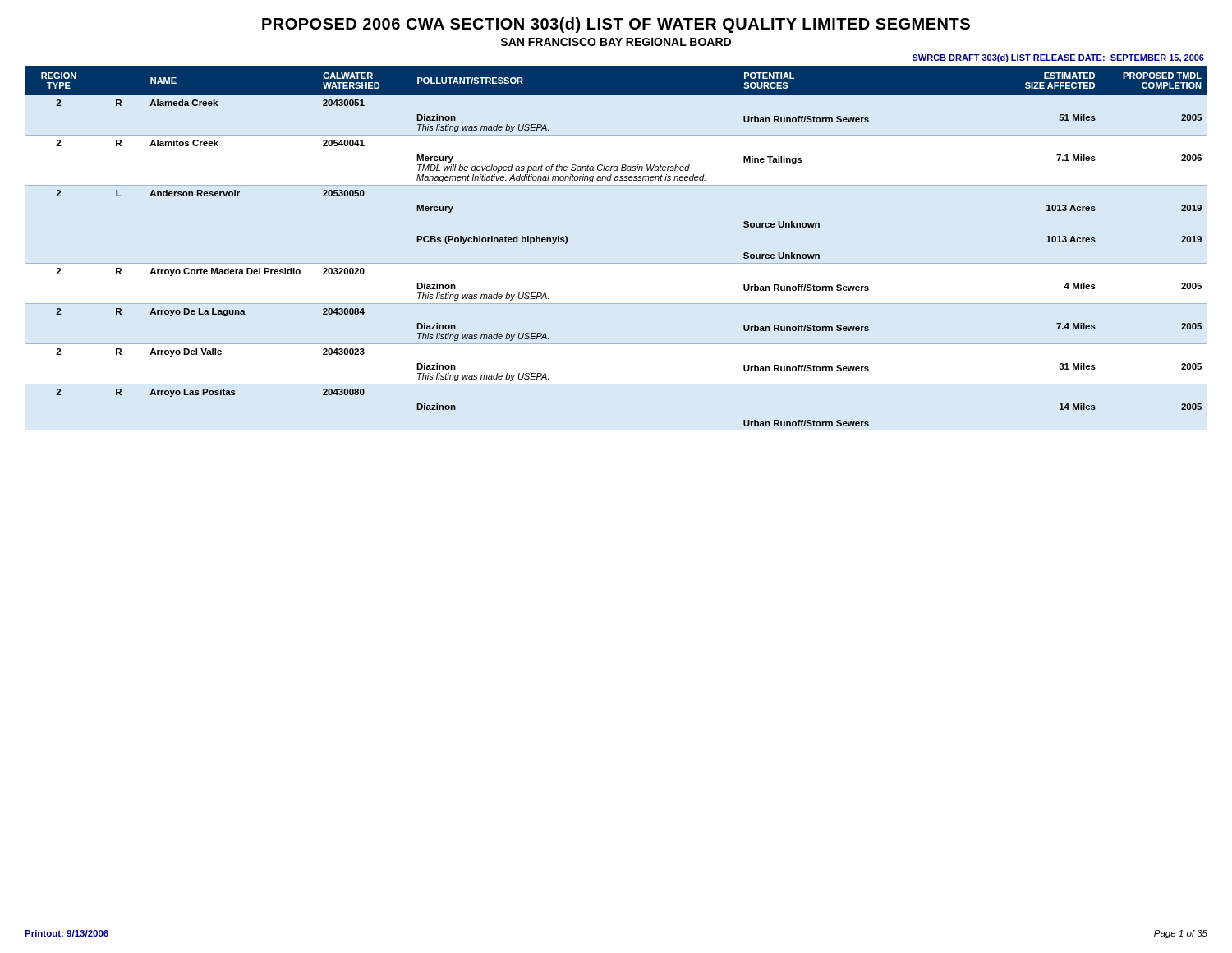The image size is (1232, 953).
Task: Locate the region starting "SWRCB DRAFT 303(d) LIST RELEASE"
Action: pyautogui.click(x=1058, y=58)
